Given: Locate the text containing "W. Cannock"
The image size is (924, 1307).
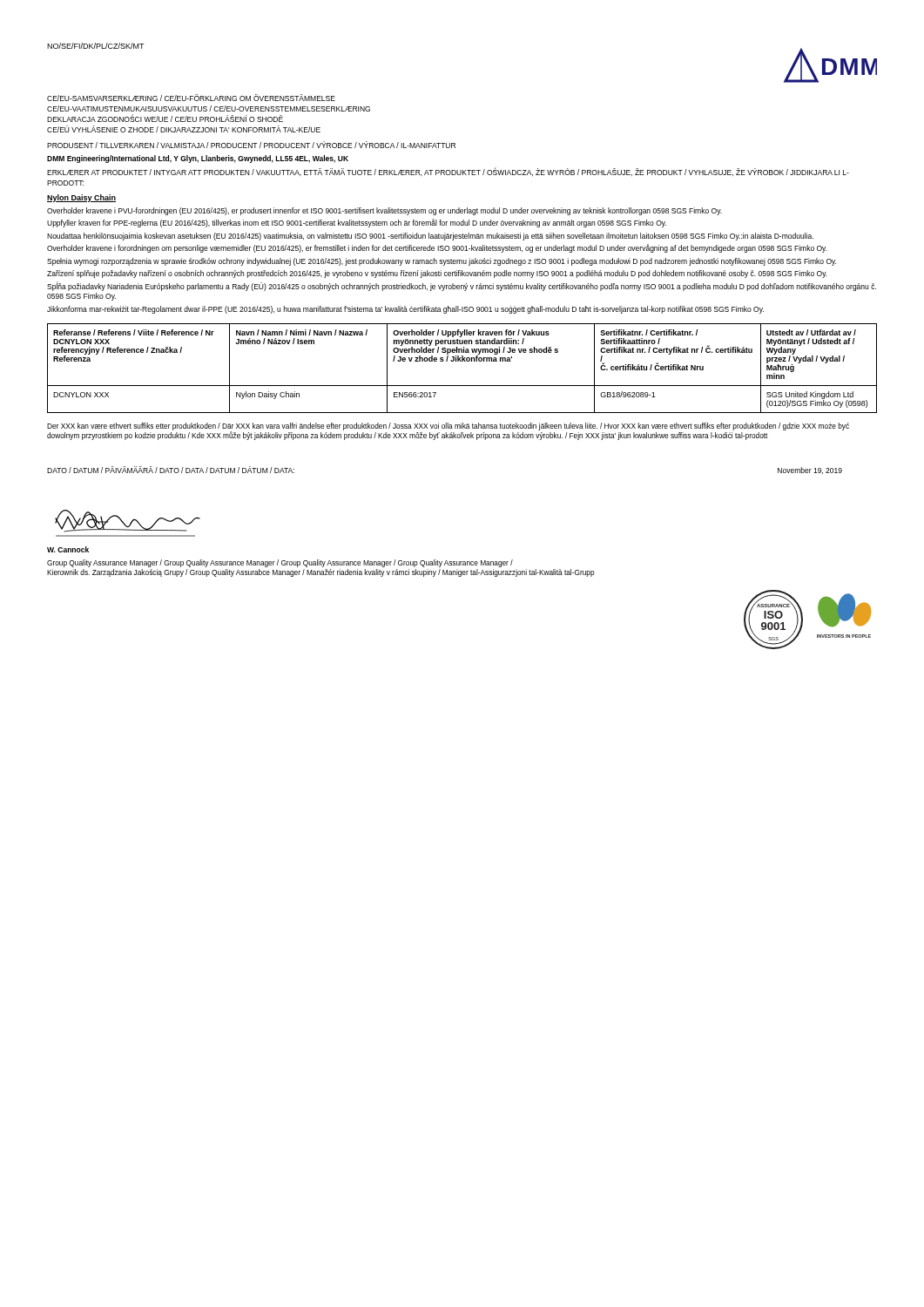Looking at the screenshot, I should 68,549.
